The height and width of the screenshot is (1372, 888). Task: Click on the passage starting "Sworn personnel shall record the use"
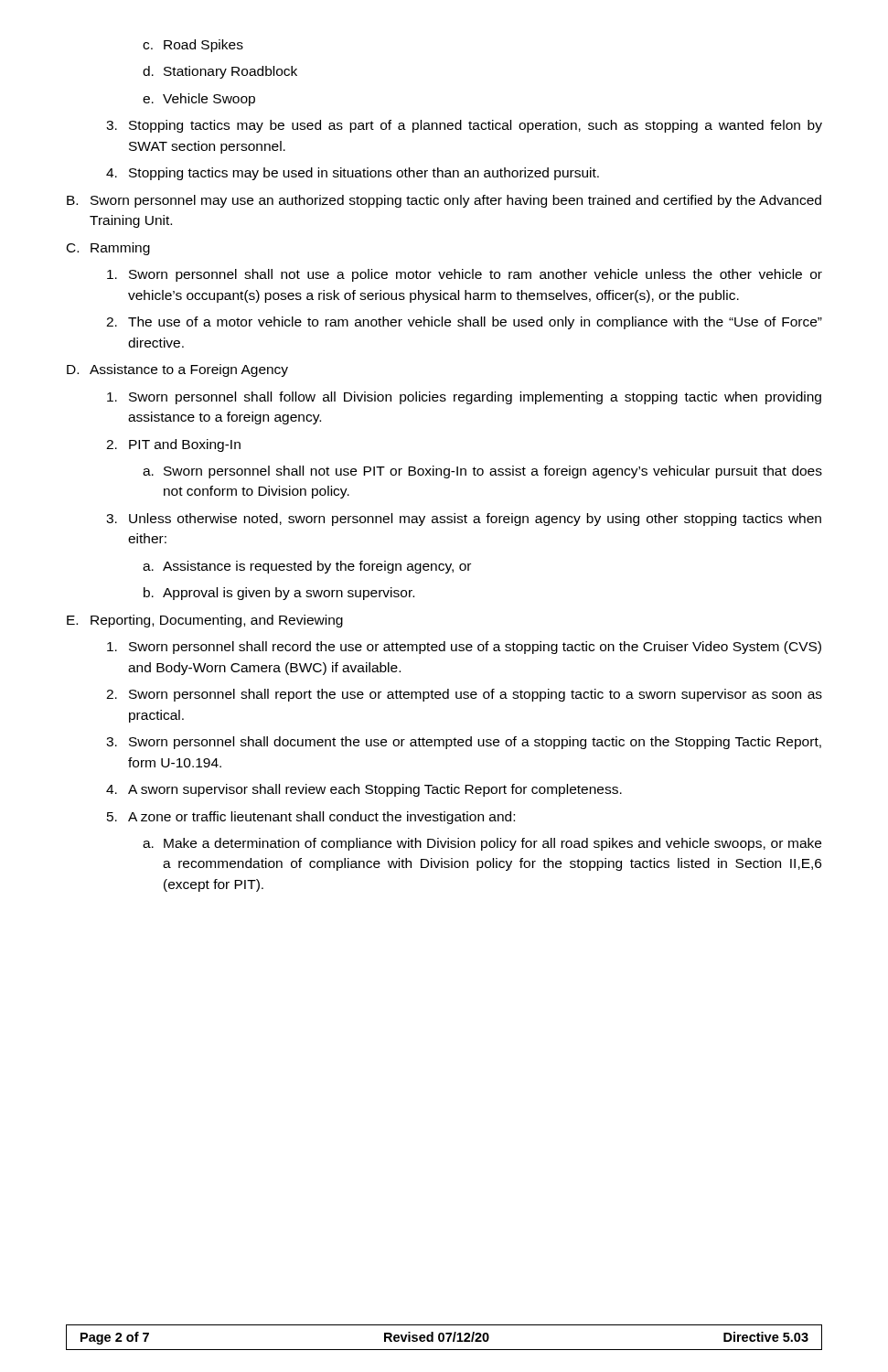click(464, 657)
